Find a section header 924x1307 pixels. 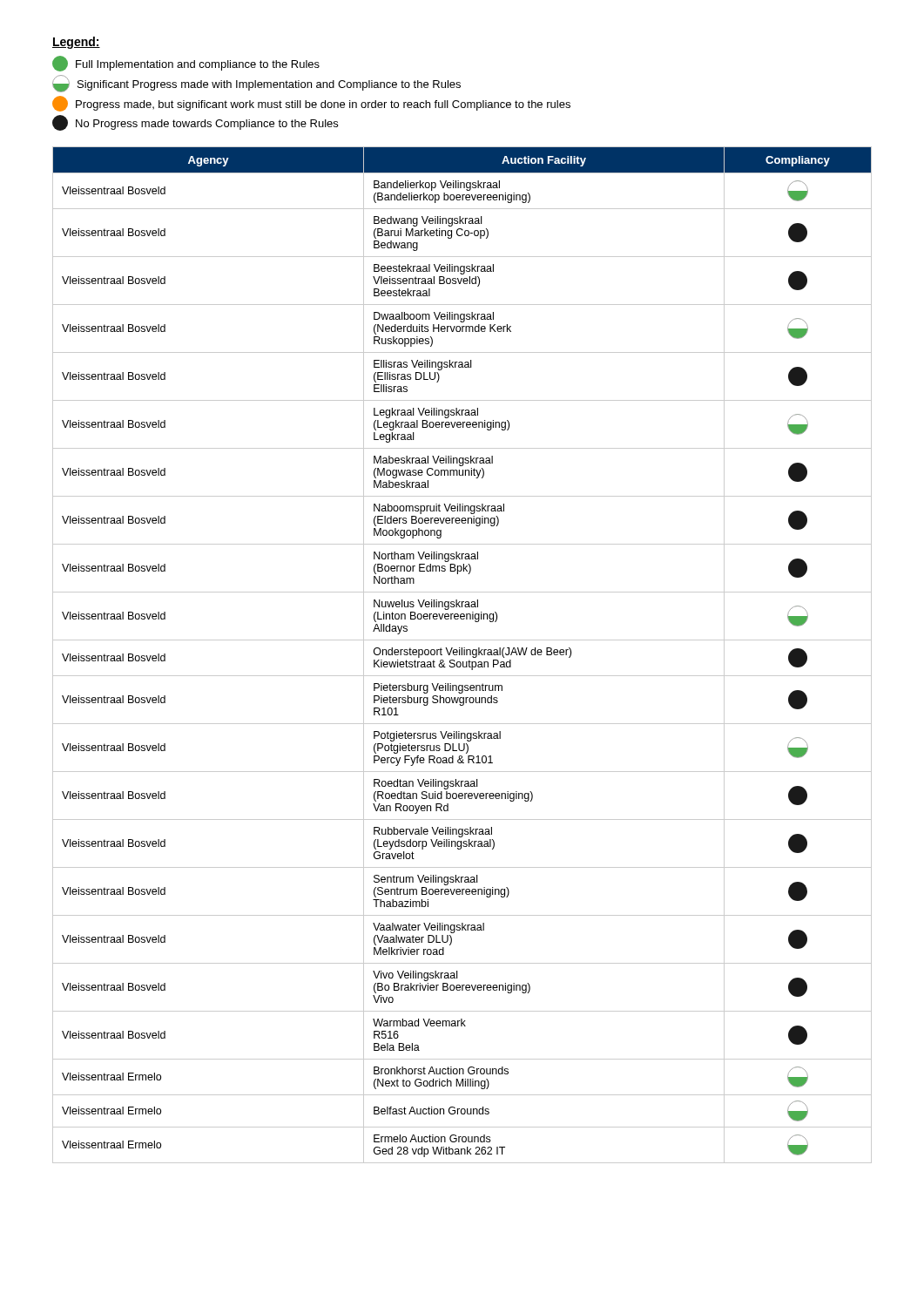[x=76, y=42]
